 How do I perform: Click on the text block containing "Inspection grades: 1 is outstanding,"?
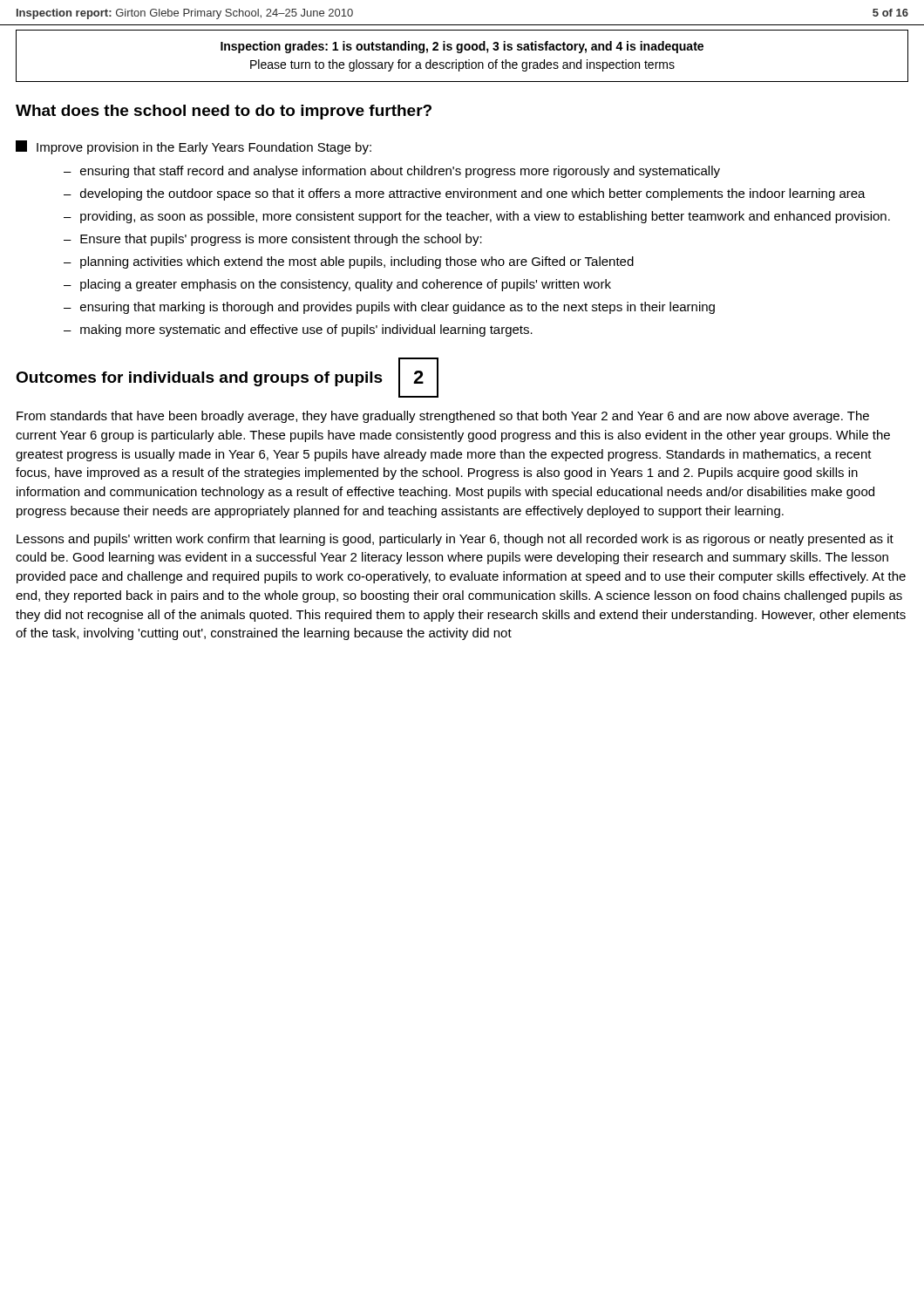462,55
